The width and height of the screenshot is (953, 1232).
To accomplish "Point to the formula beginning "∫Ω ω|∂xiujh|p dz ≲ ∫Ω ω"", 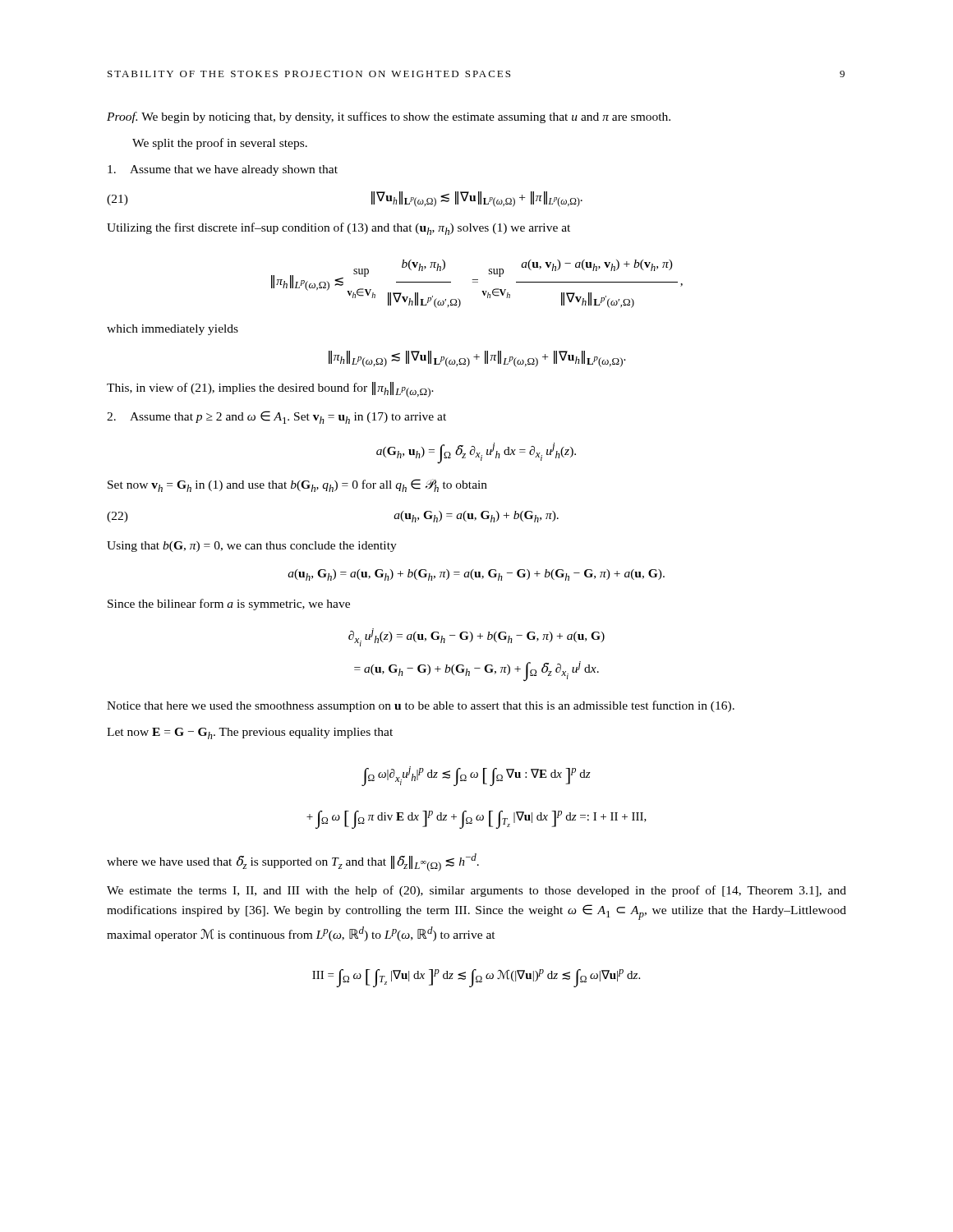I will (x=476, y=776).
